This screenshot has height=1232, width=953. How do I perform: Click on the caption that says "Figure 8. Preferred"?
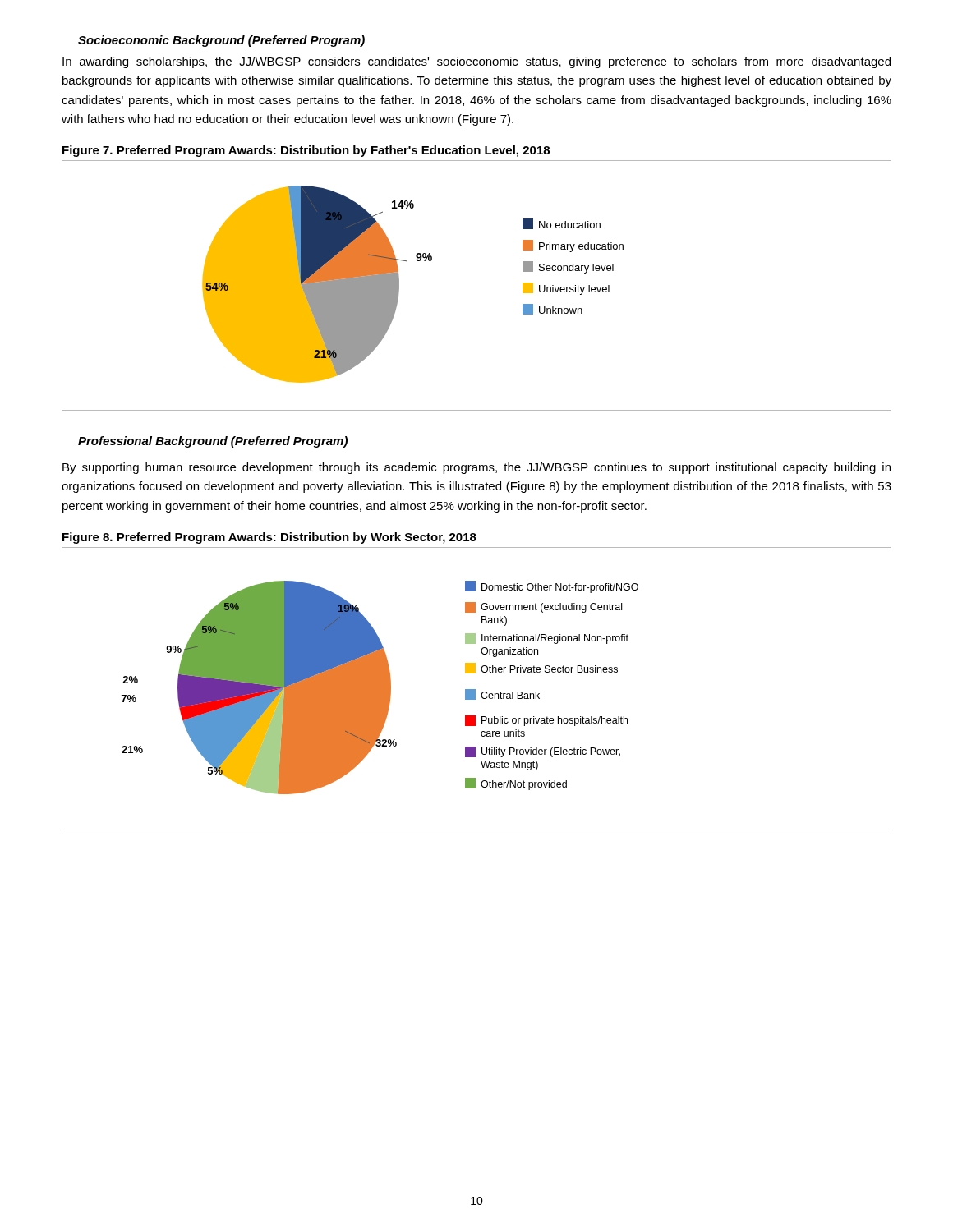coord(269,537)
